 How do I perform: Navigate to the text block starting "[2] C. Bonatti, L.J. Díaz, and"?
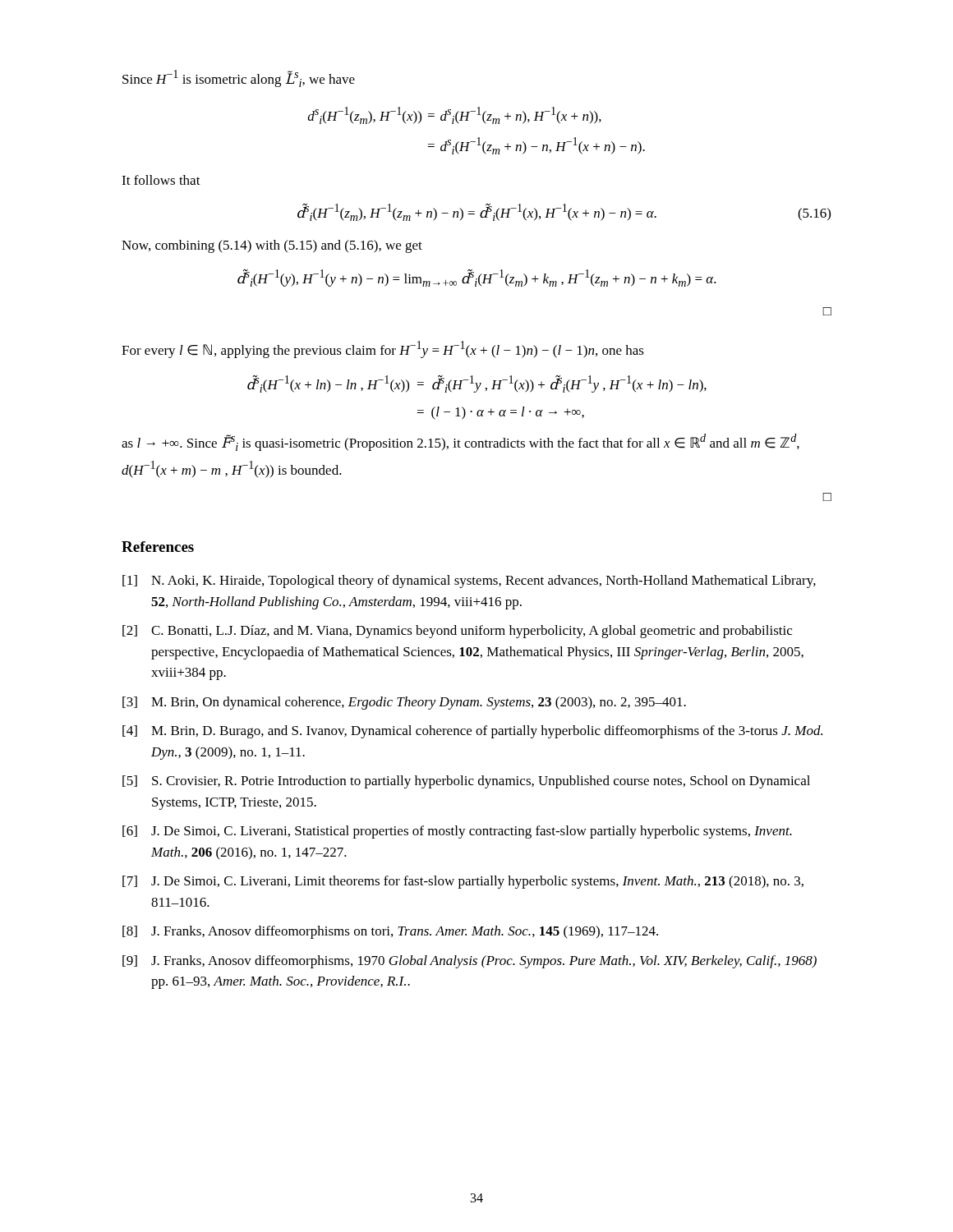[x=476, y=652]
